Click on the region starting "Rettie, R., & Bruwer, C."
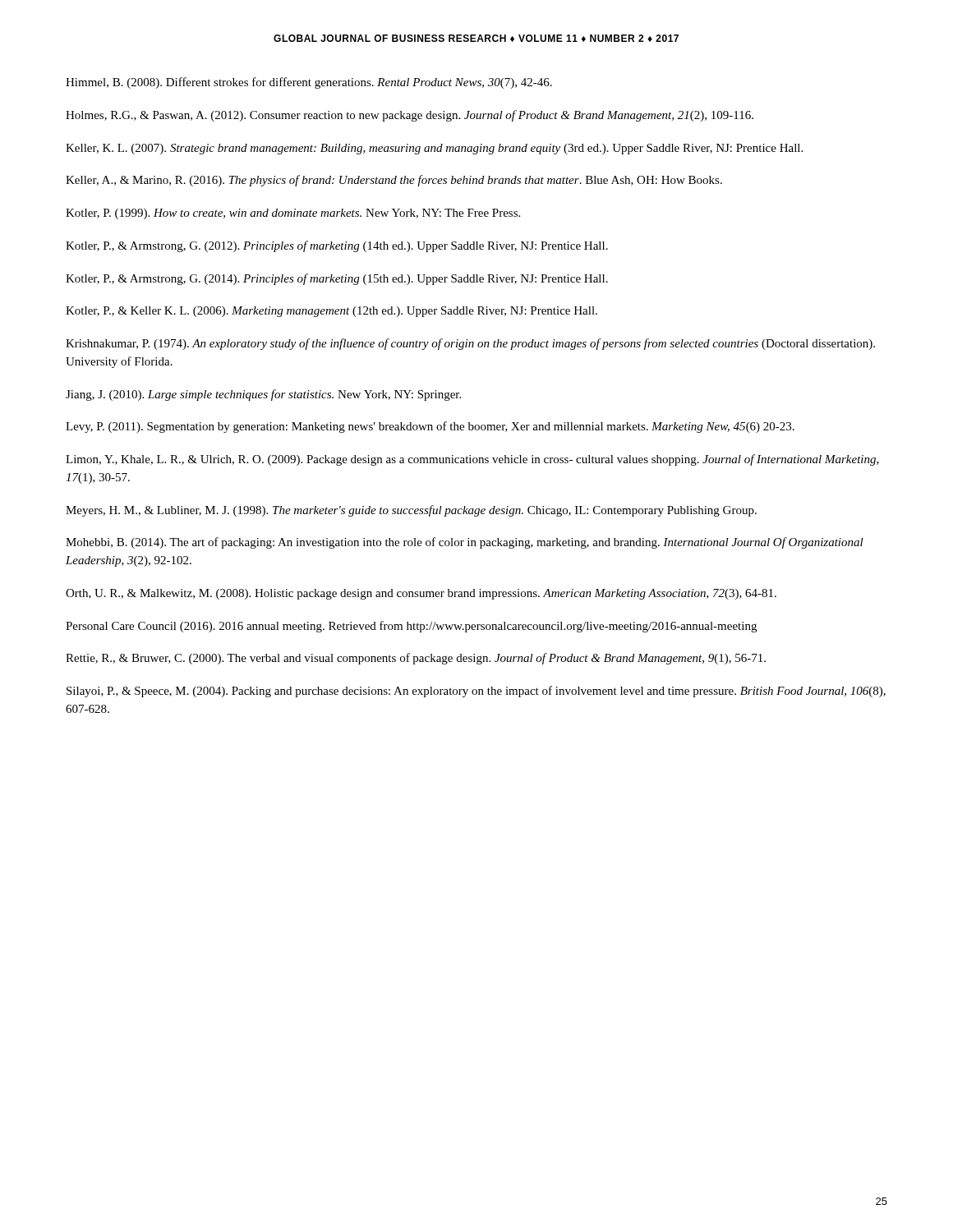The height and width of the screenshot is (1232, 953). [416, 658]
